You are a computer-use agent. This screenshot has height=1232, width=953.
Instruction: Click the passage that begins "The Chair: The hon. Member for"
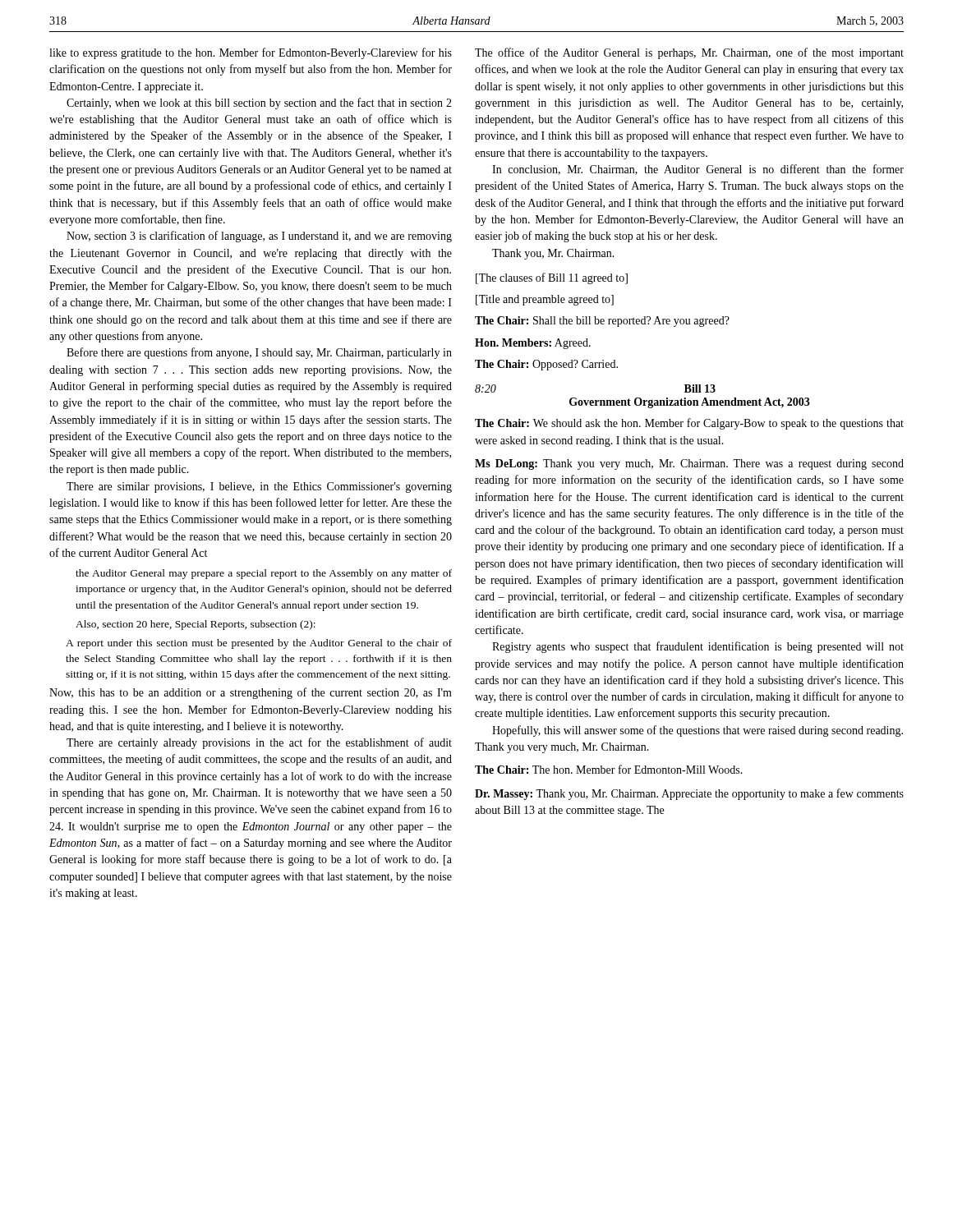[x=689, y=771]
